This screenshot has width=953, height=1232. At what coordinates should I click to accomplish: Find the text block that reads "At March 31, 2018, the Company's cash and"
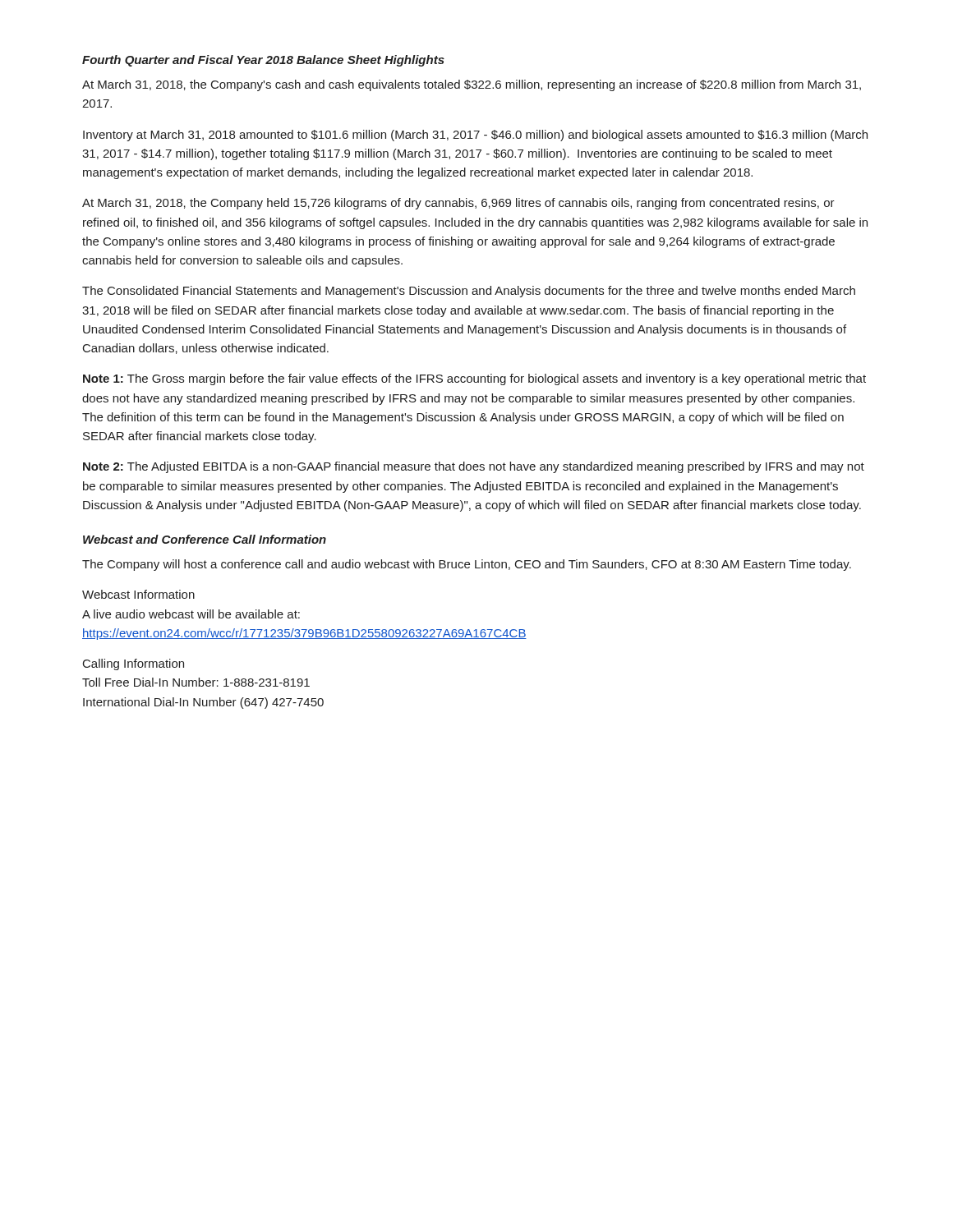(472, 94)
